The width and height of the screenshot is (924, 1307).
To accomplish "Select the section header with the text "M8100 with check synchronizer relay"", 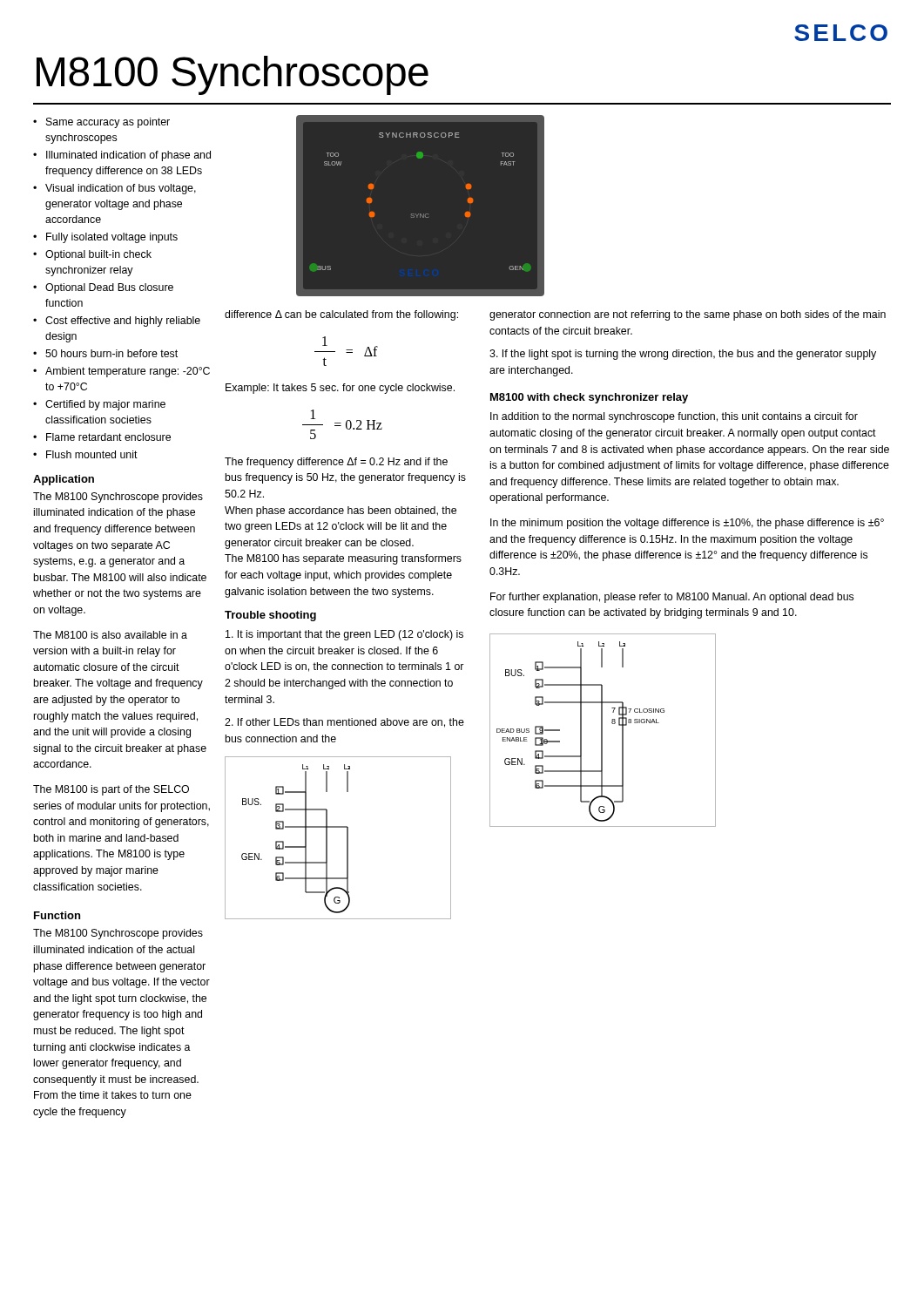I will pos(589,397).
